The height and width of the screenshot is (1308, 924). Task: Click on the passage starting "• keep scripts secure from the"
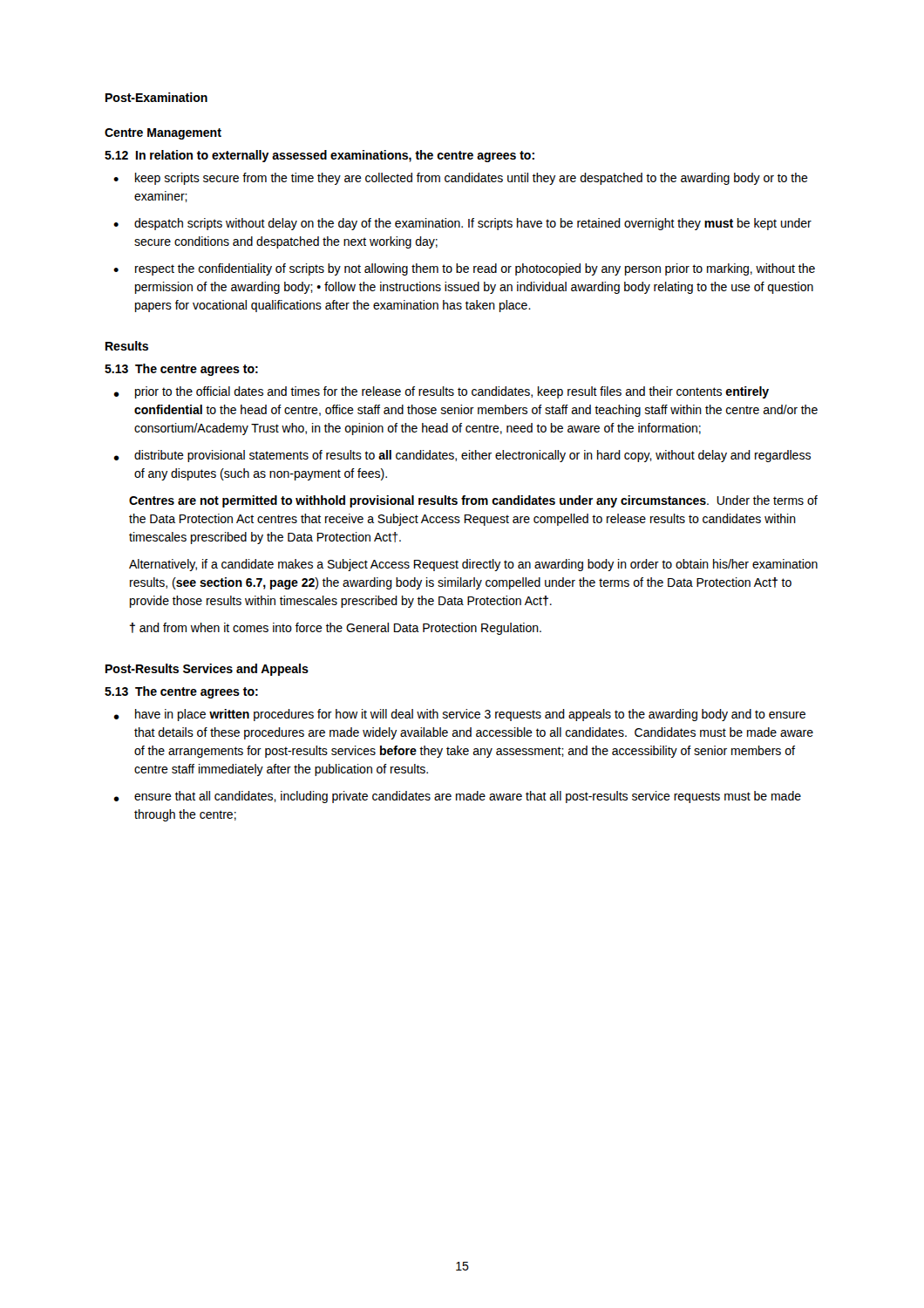[x=466, y=187]
